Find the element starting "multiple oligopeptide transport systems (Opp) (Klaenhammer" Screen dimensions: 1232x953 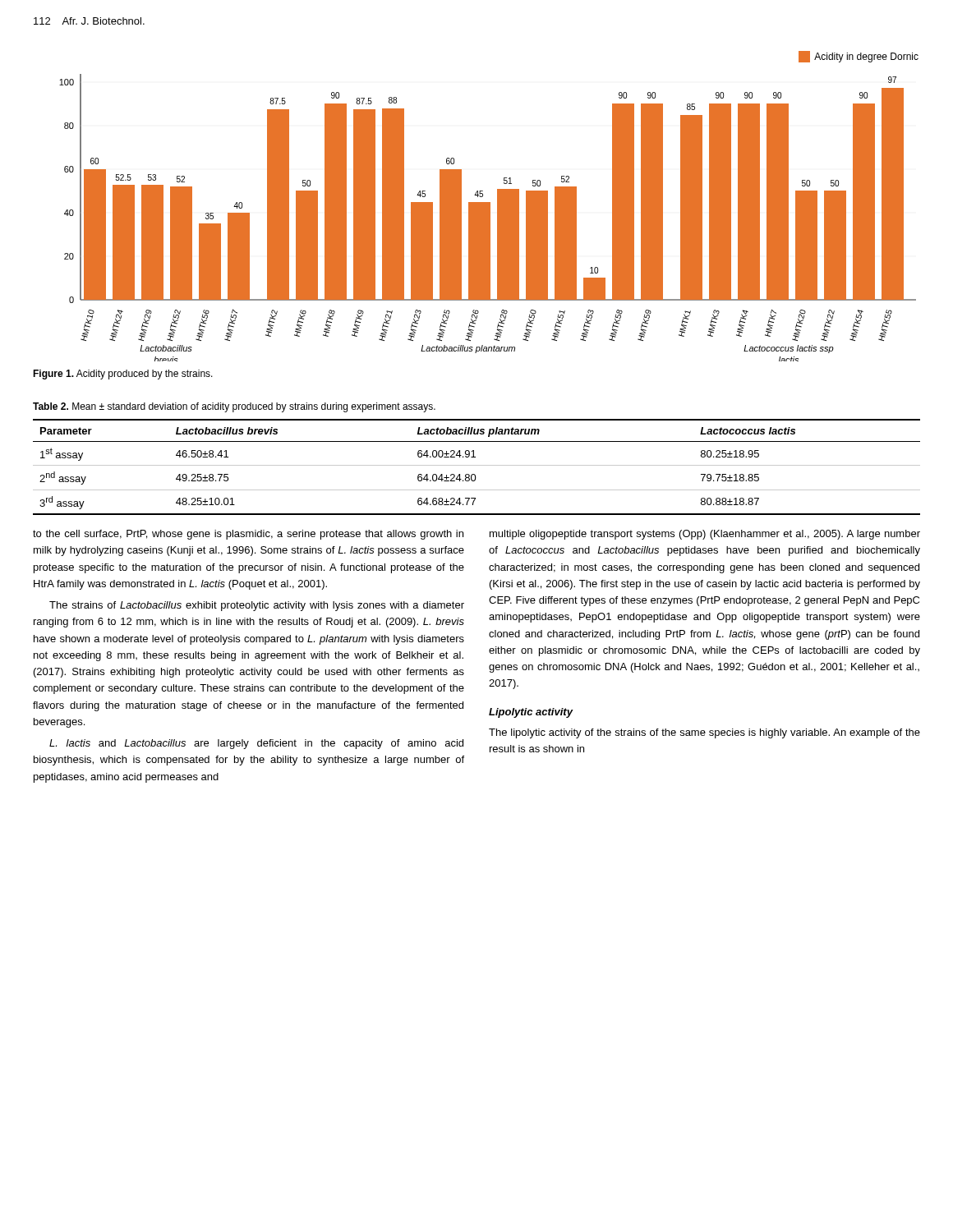[704, 609]
